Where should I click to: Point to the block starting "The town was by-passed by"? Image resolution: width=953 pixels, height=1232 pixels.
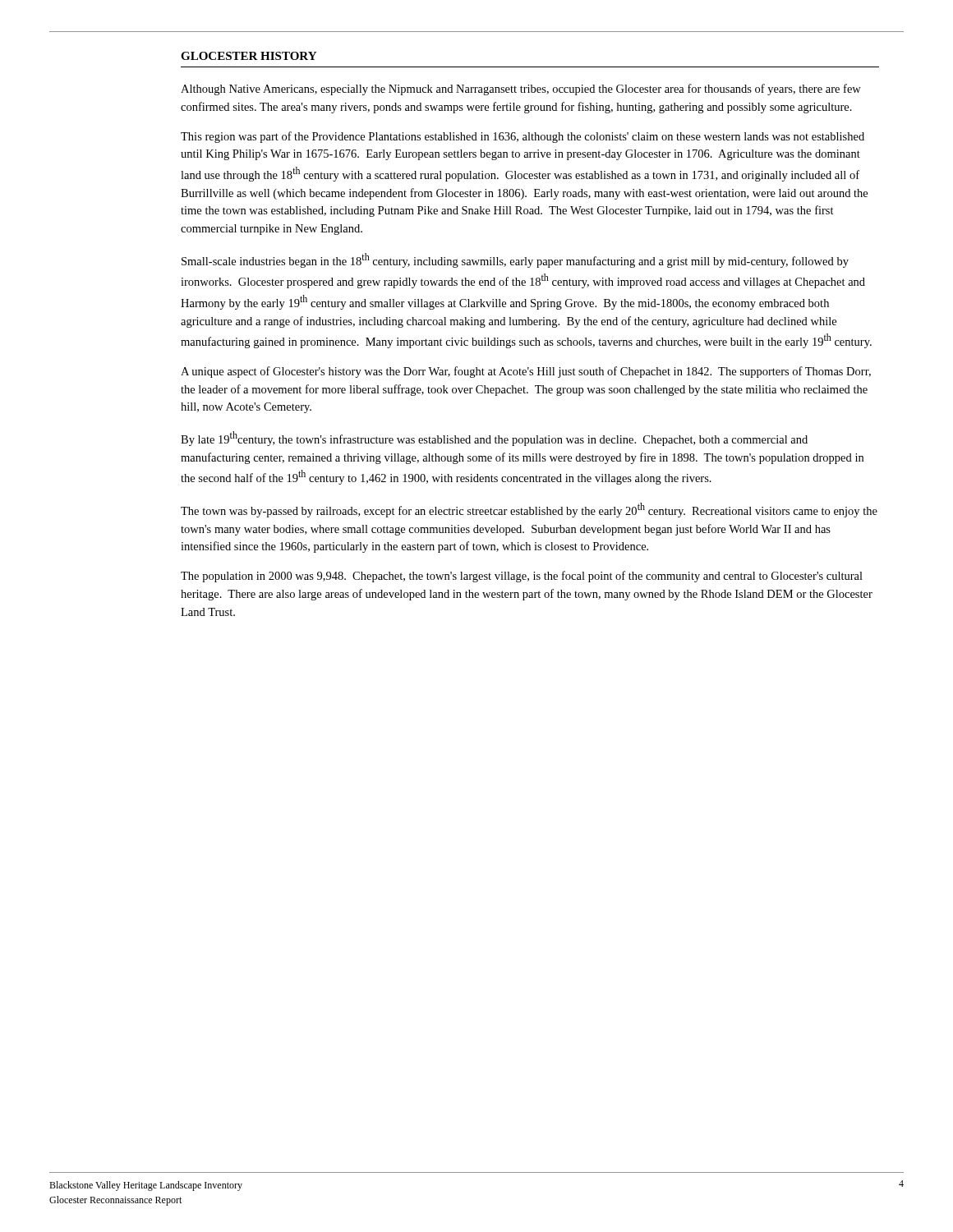(529, 527)
